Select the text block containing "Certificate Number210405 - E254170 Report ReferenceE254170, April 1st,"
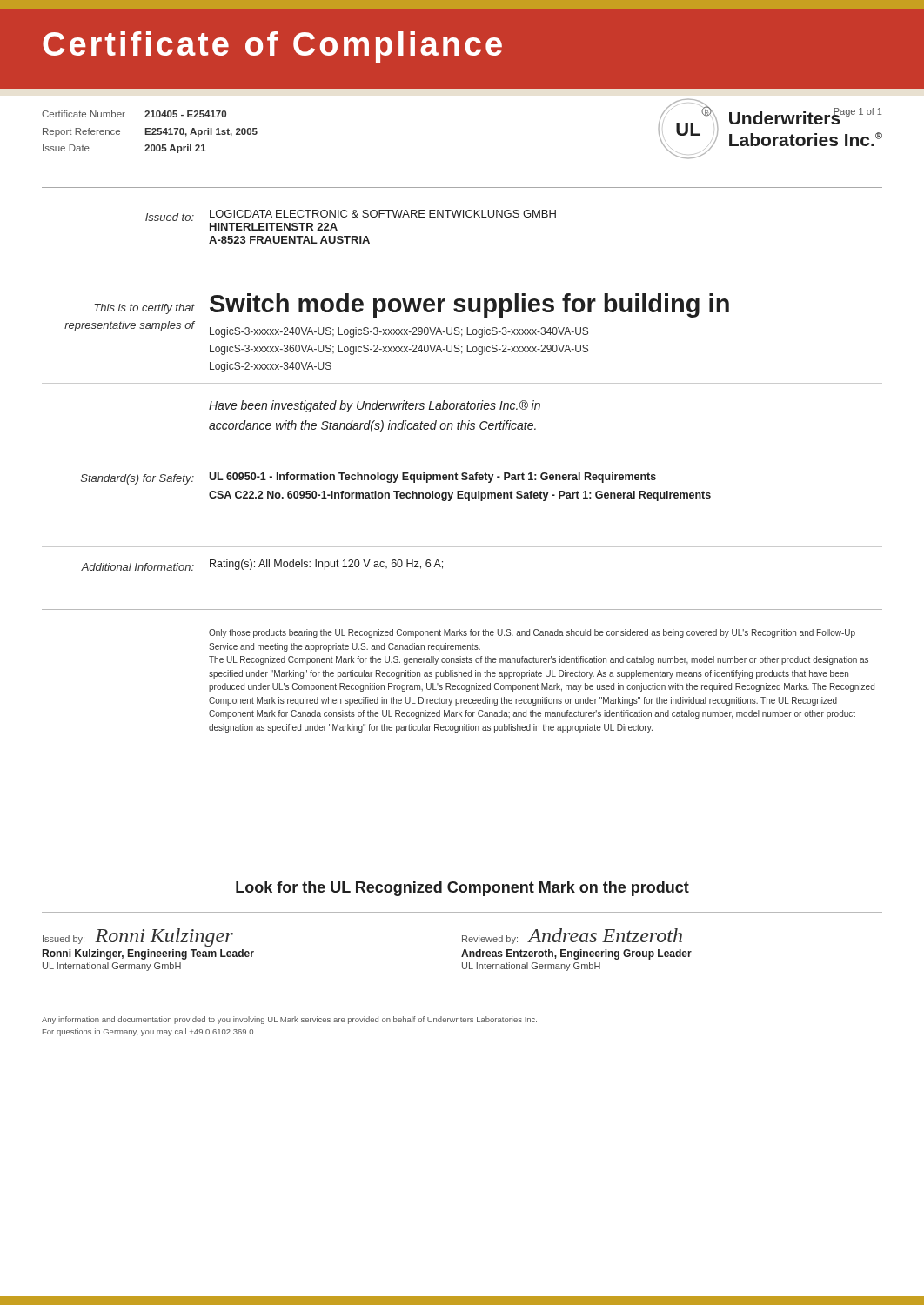This screenshot has height=1305, width=924. [150, 132]
